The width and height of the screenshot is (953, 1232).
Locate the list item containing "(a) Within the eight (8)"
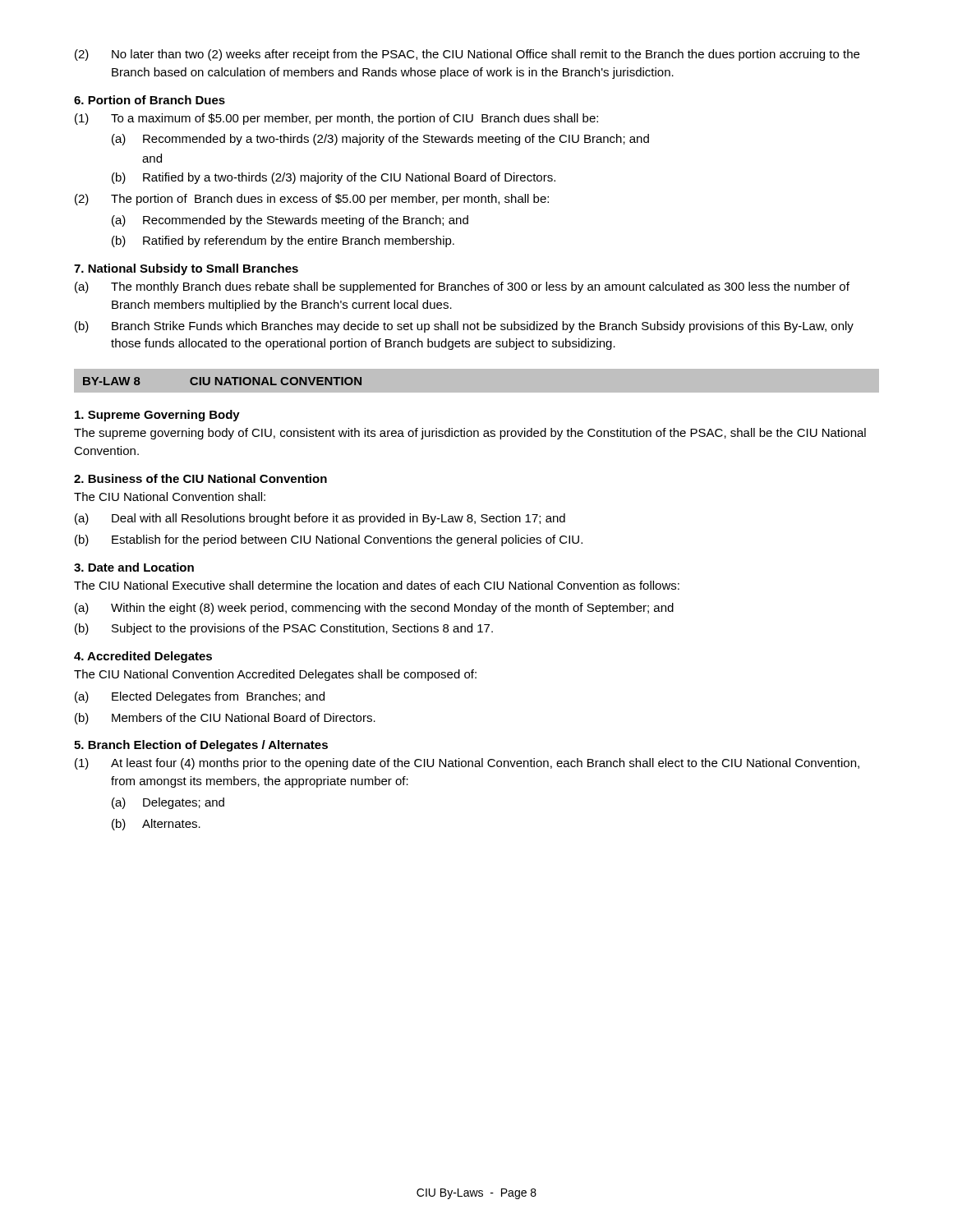point(476,607)
